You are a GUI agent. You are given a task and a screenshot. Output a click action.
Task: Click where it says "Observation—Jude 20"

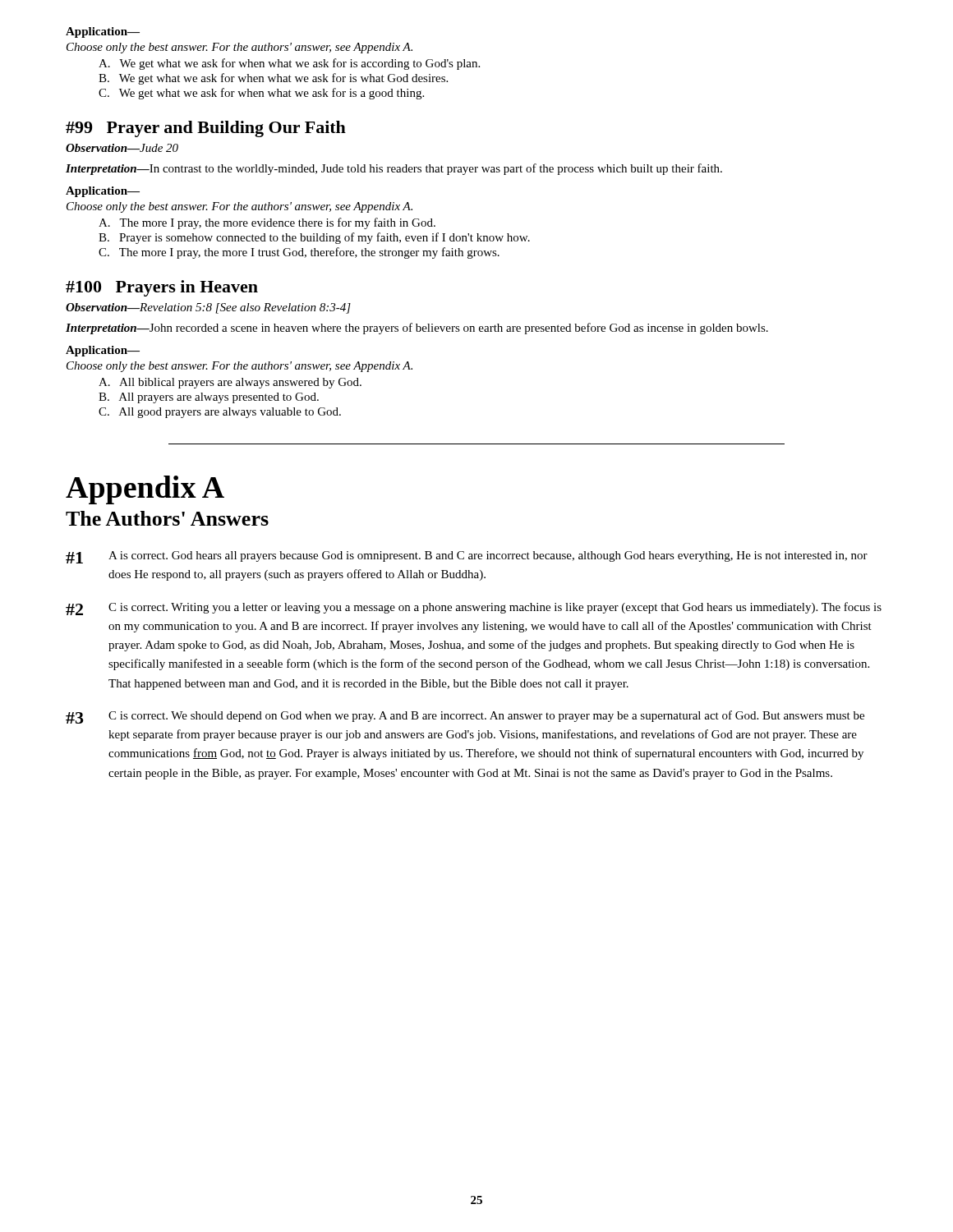tap(122, 148)
